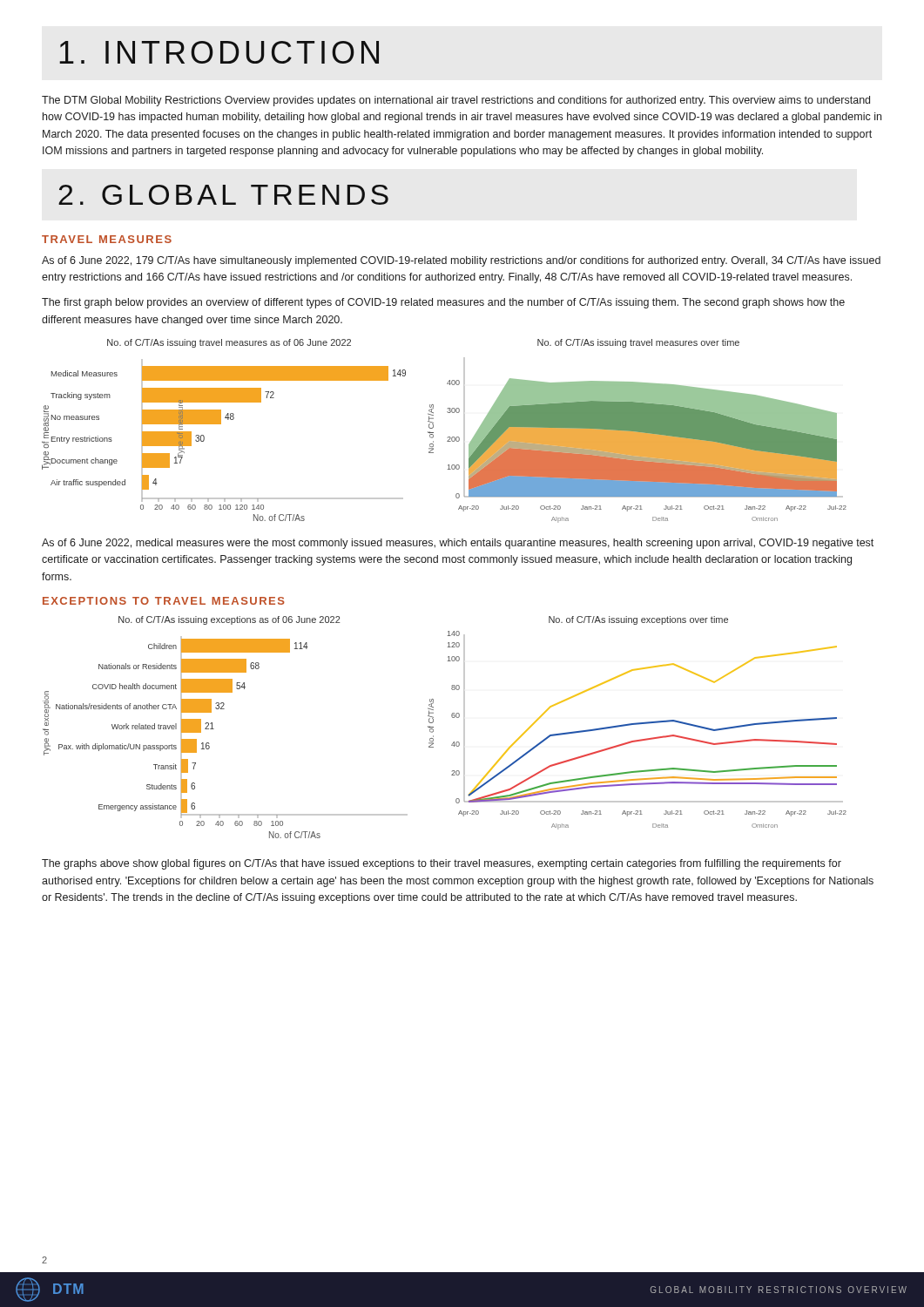Find "2. GLOBAL TRENDS" on this page

225,194
